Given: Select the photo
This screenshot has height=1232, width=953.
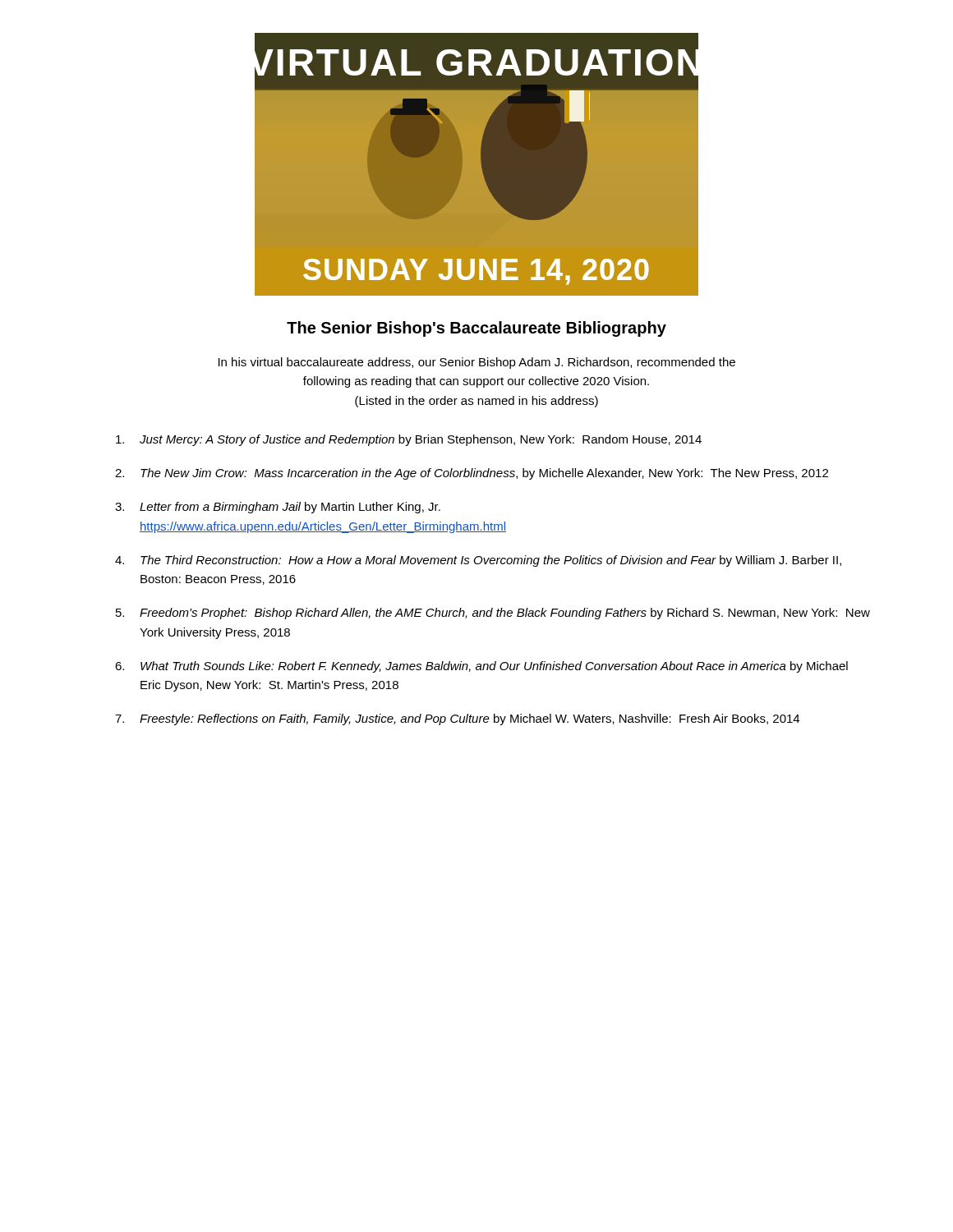Looking at the screenshot, I should tap(476, 164).
